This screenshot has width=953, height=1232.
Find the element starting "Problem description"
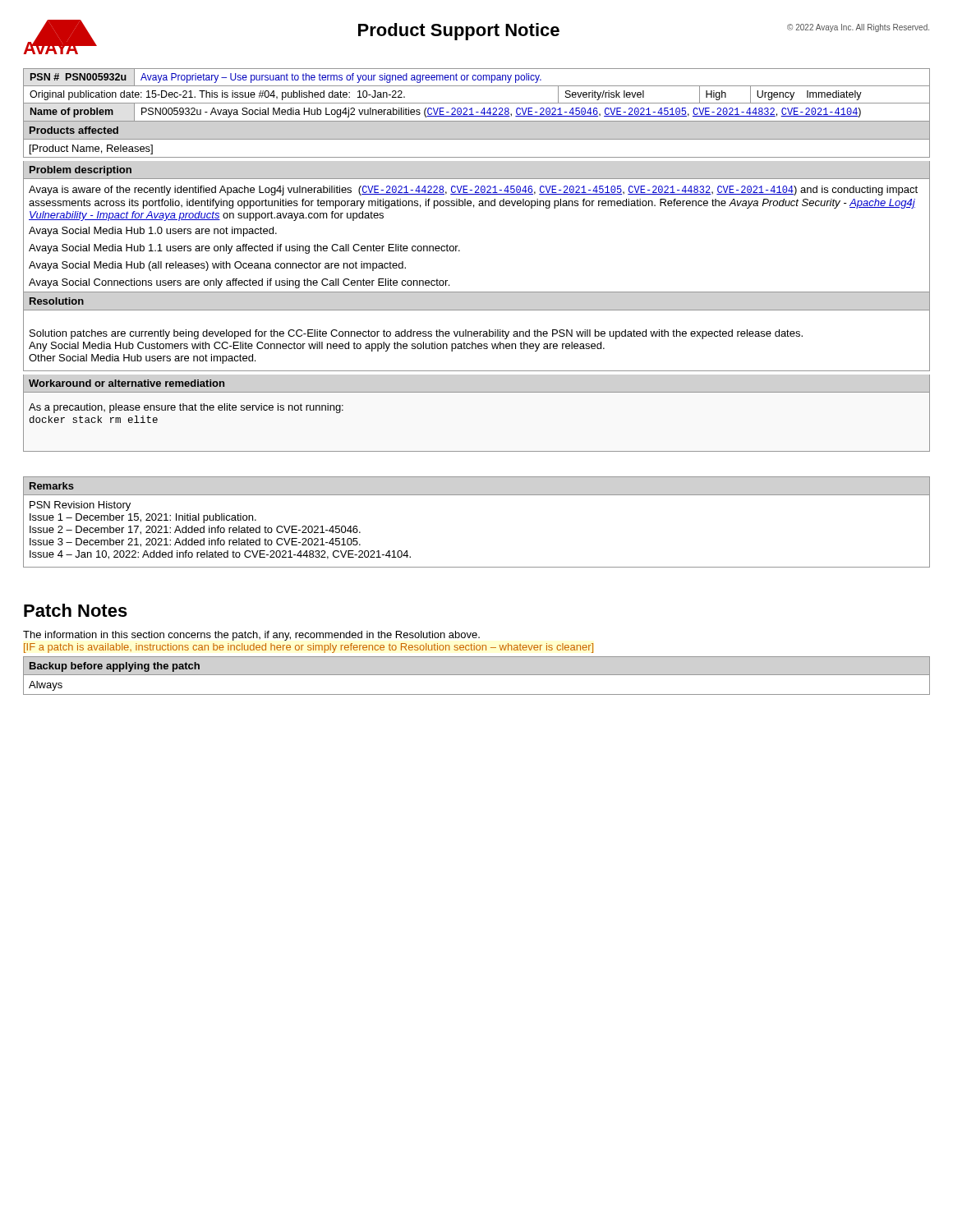pos(80,170)
